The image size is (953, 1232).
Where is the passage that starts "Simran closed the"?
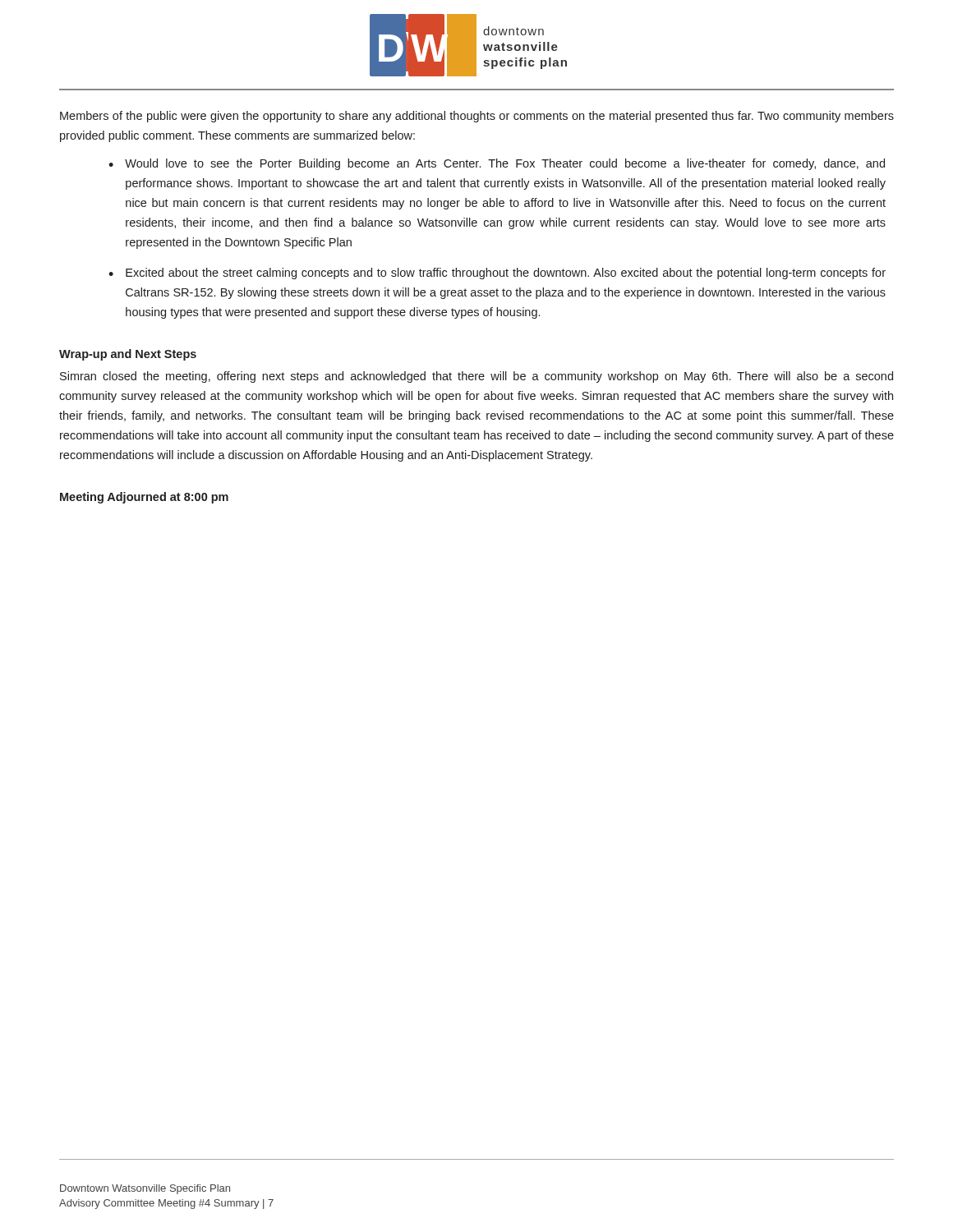point(476,416)
